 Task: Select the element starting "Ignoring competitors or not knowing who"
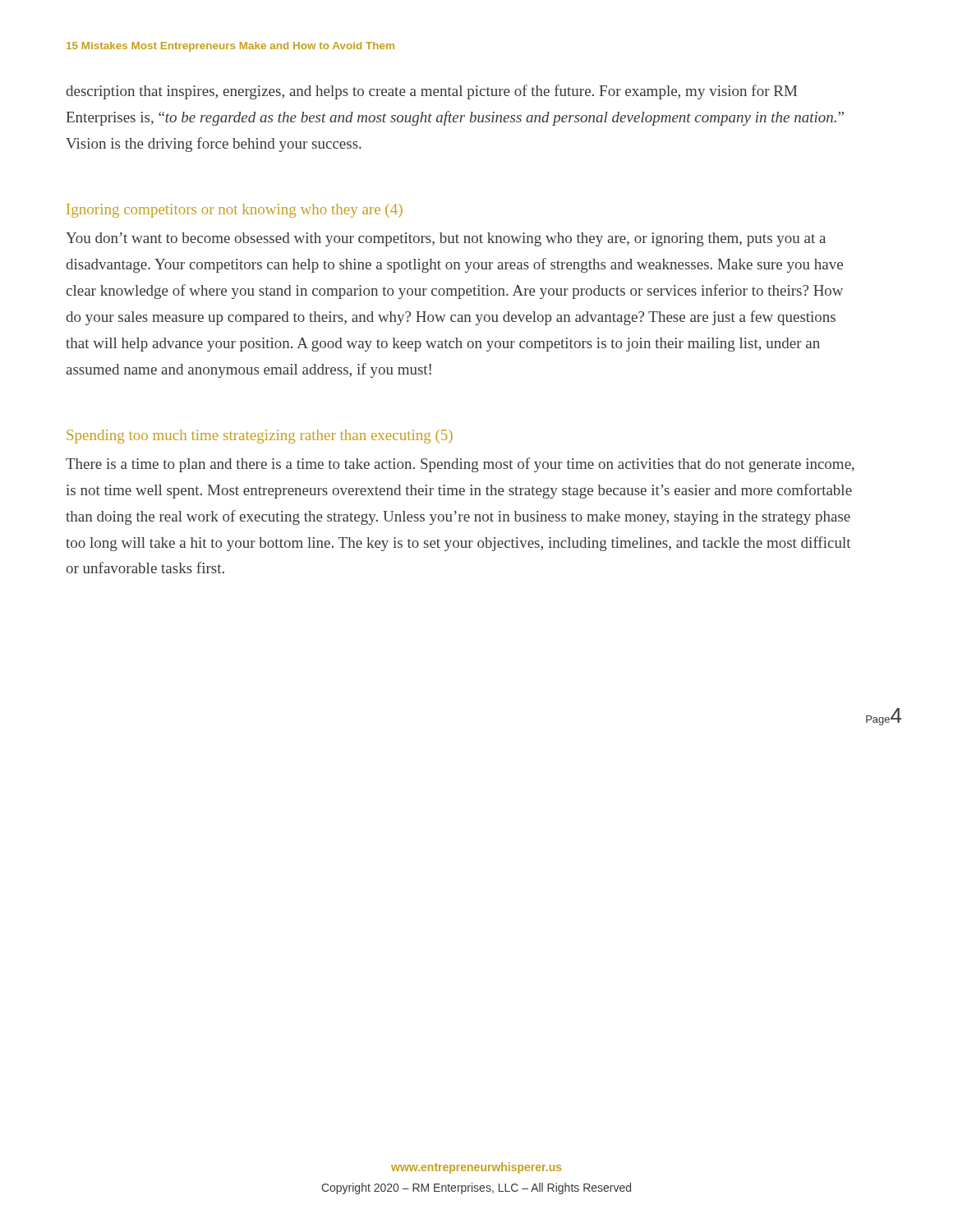pos(234,209)
